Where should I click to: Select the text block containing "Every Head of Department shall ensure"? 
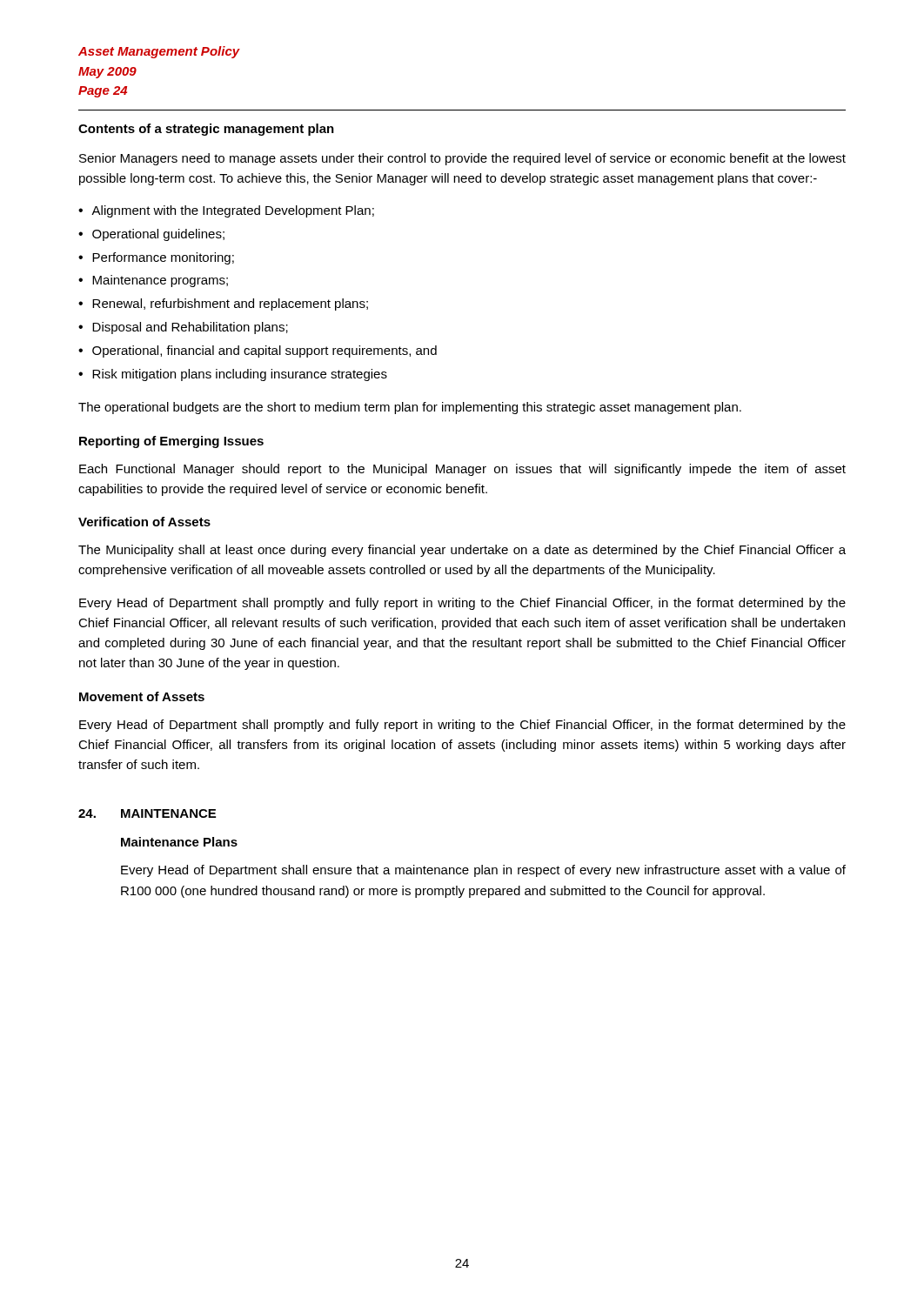tap(483, 880)
